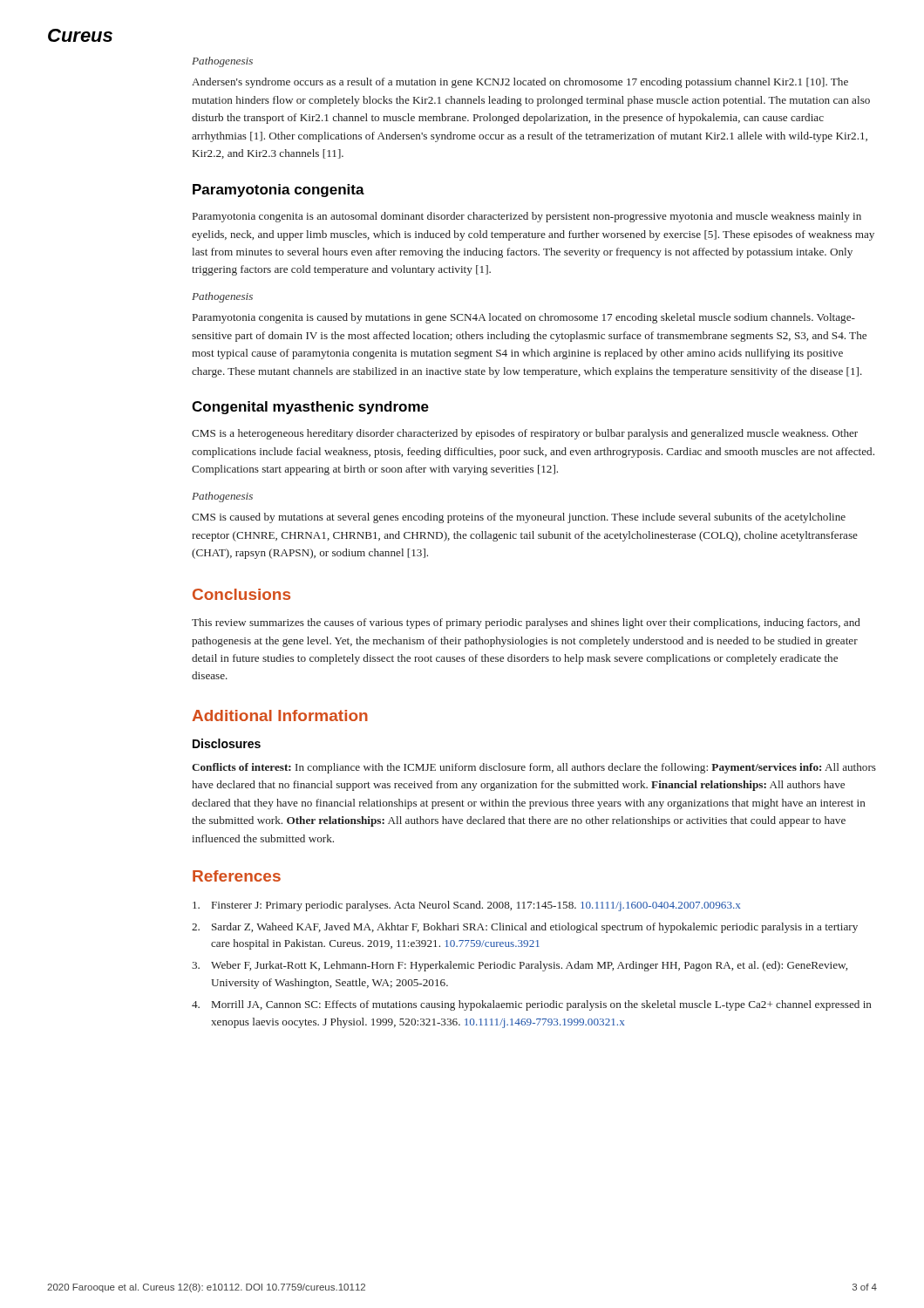Click on the block starting "CMS is a heterogeneous hereditary disorder characterized by"
Viewport: 924px width, 1308px height.
[534, 452]
